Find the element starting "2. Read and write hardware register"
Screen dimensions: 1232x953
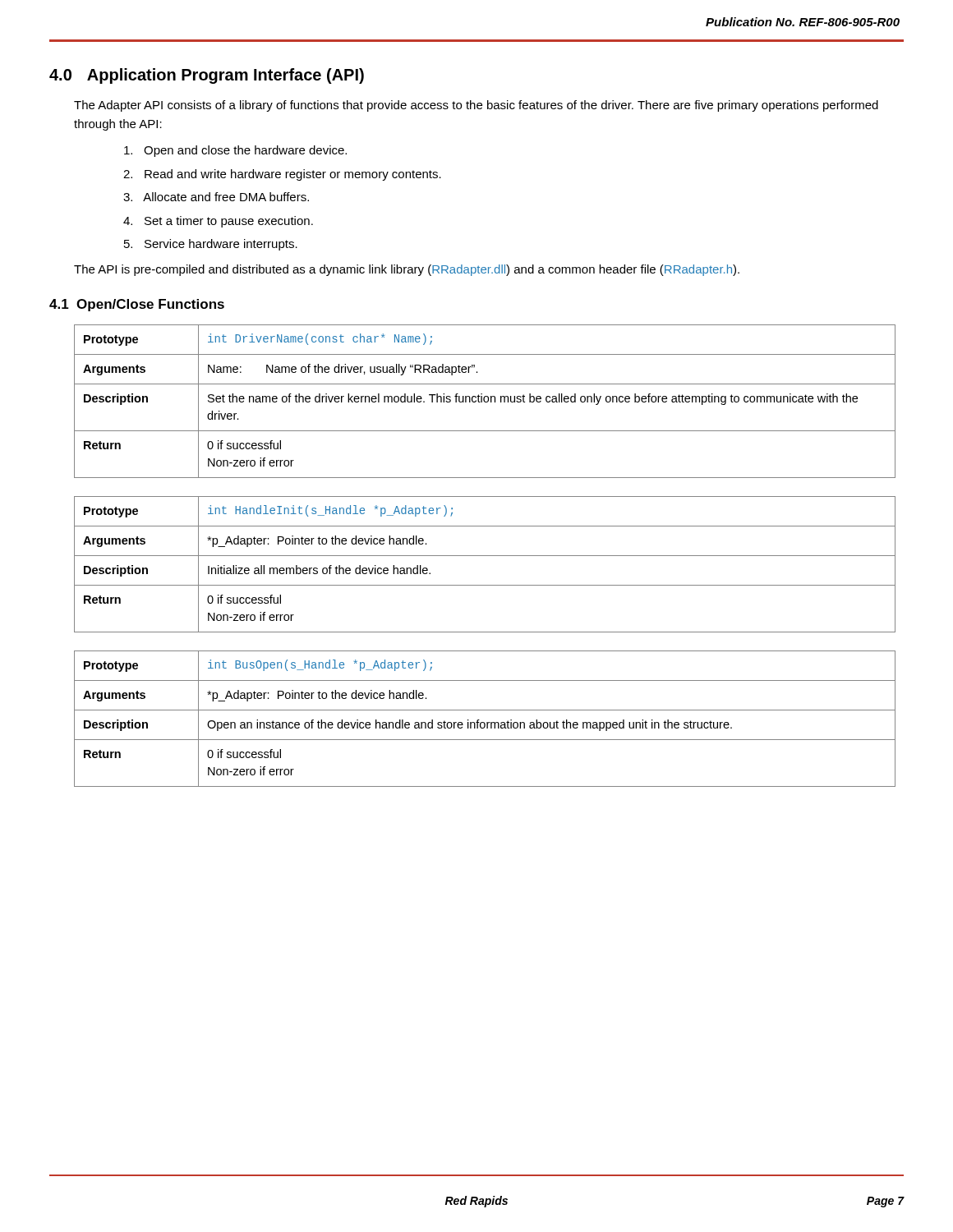click(282, 173)
